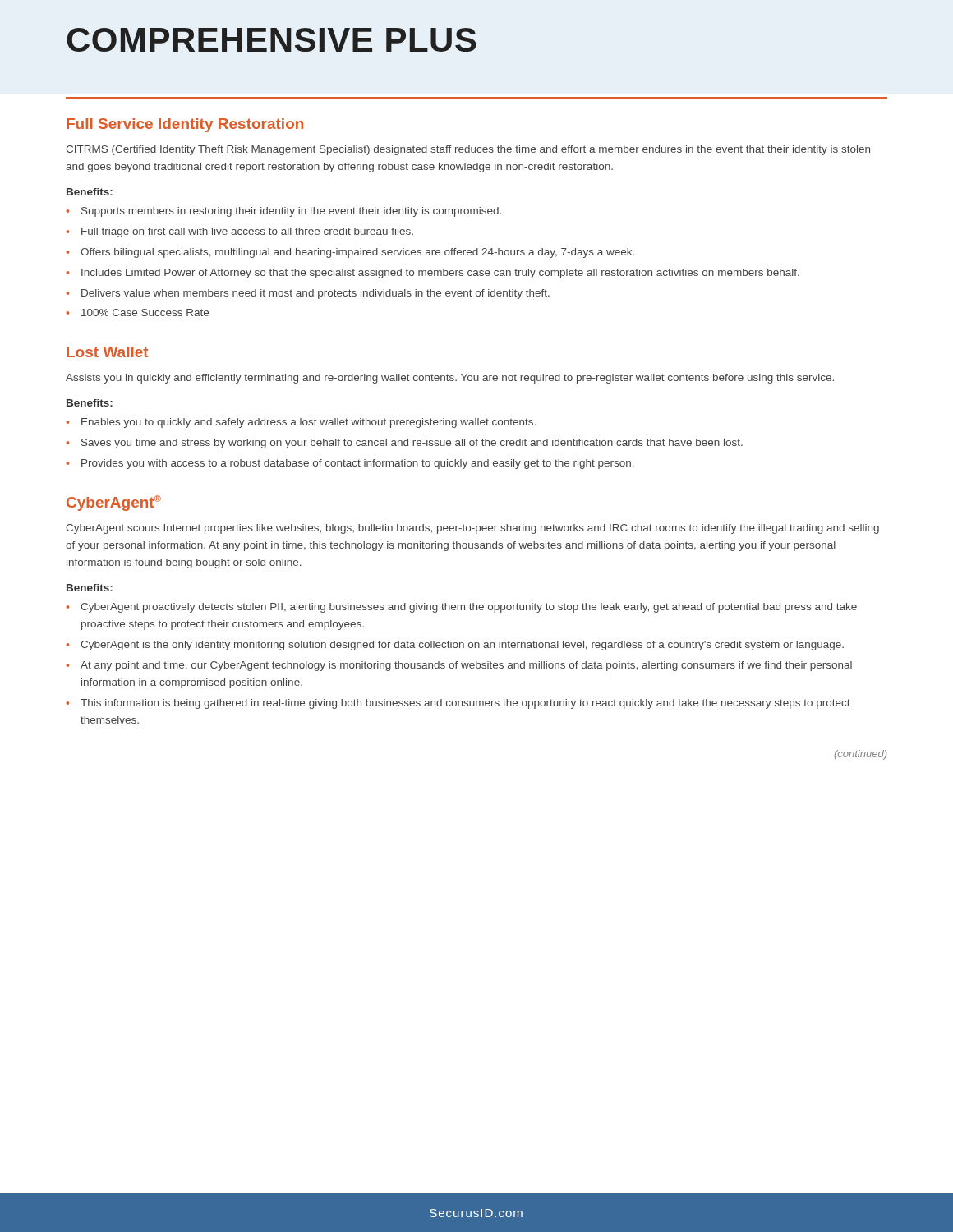Viewport: 953px width, 1232px height.
Task: Locate the list item containing "CyberAgent proactively detects stolen PII, alerting businesses"
Action: point(469,615)
